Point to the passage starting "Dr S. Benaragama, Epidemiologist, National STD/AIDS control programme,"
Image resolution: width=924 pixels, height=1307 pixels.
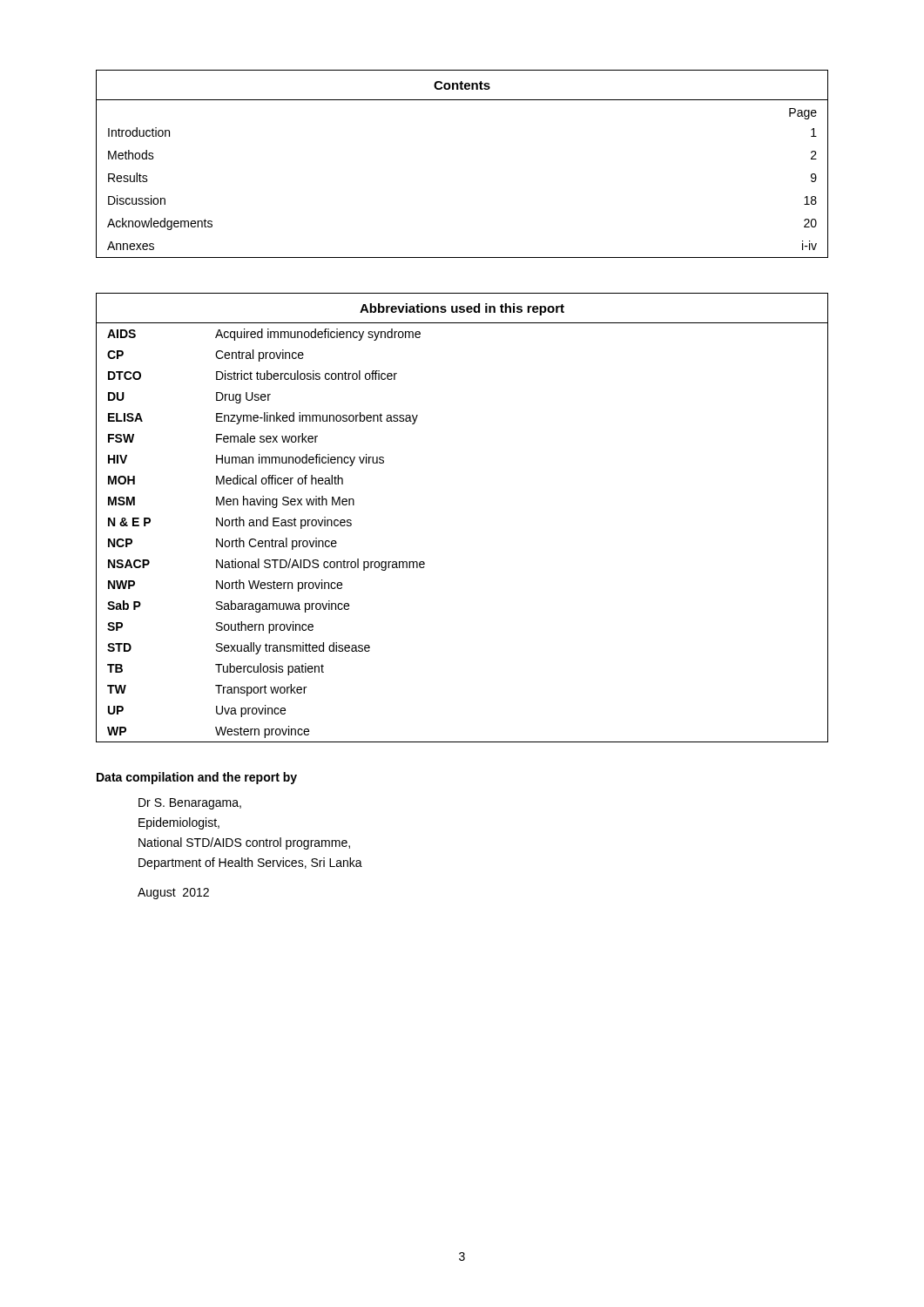[250, 833]
